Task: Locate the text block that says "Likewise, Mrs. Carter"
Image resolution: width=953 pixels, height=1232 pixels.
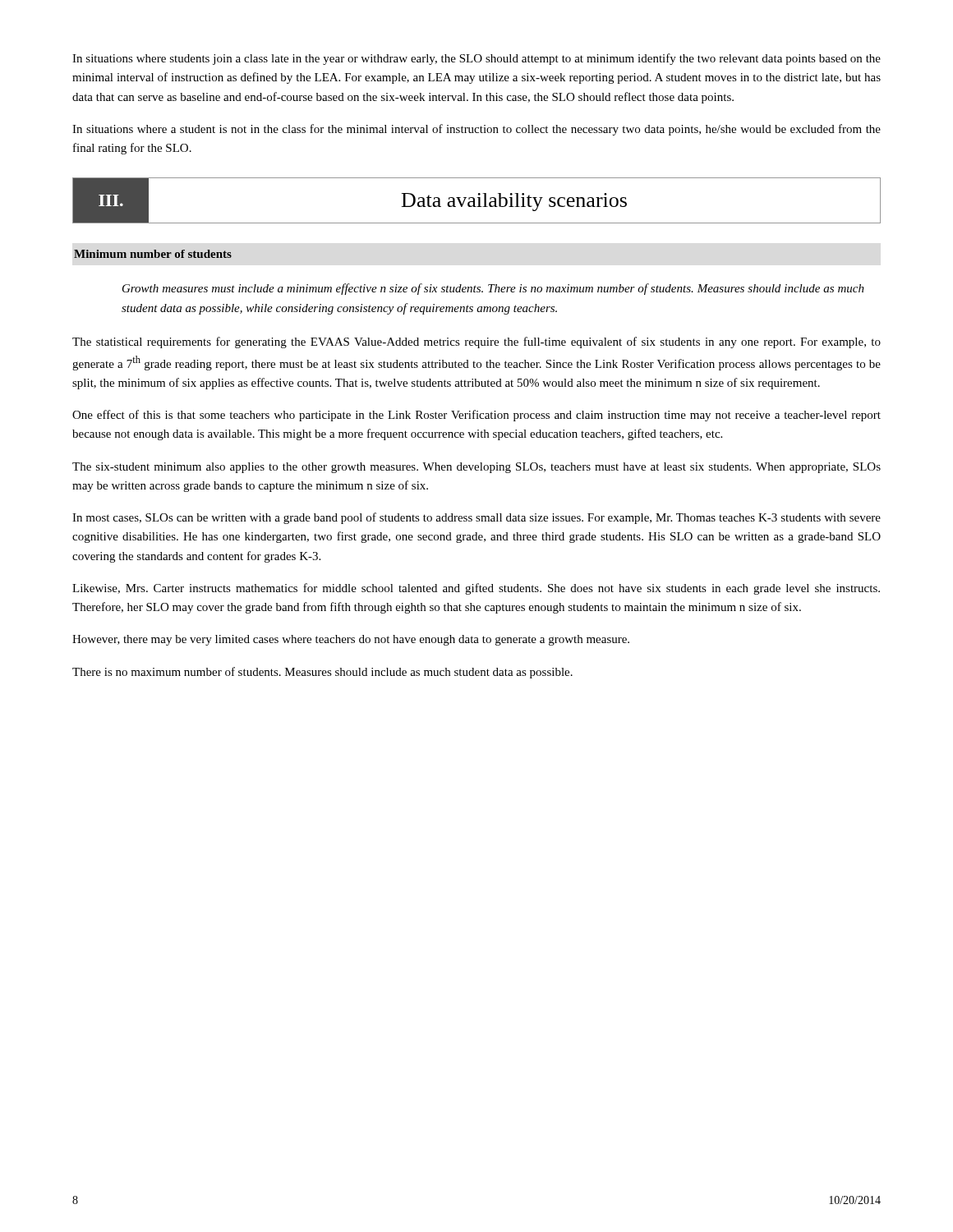Action: coord(476,597)
